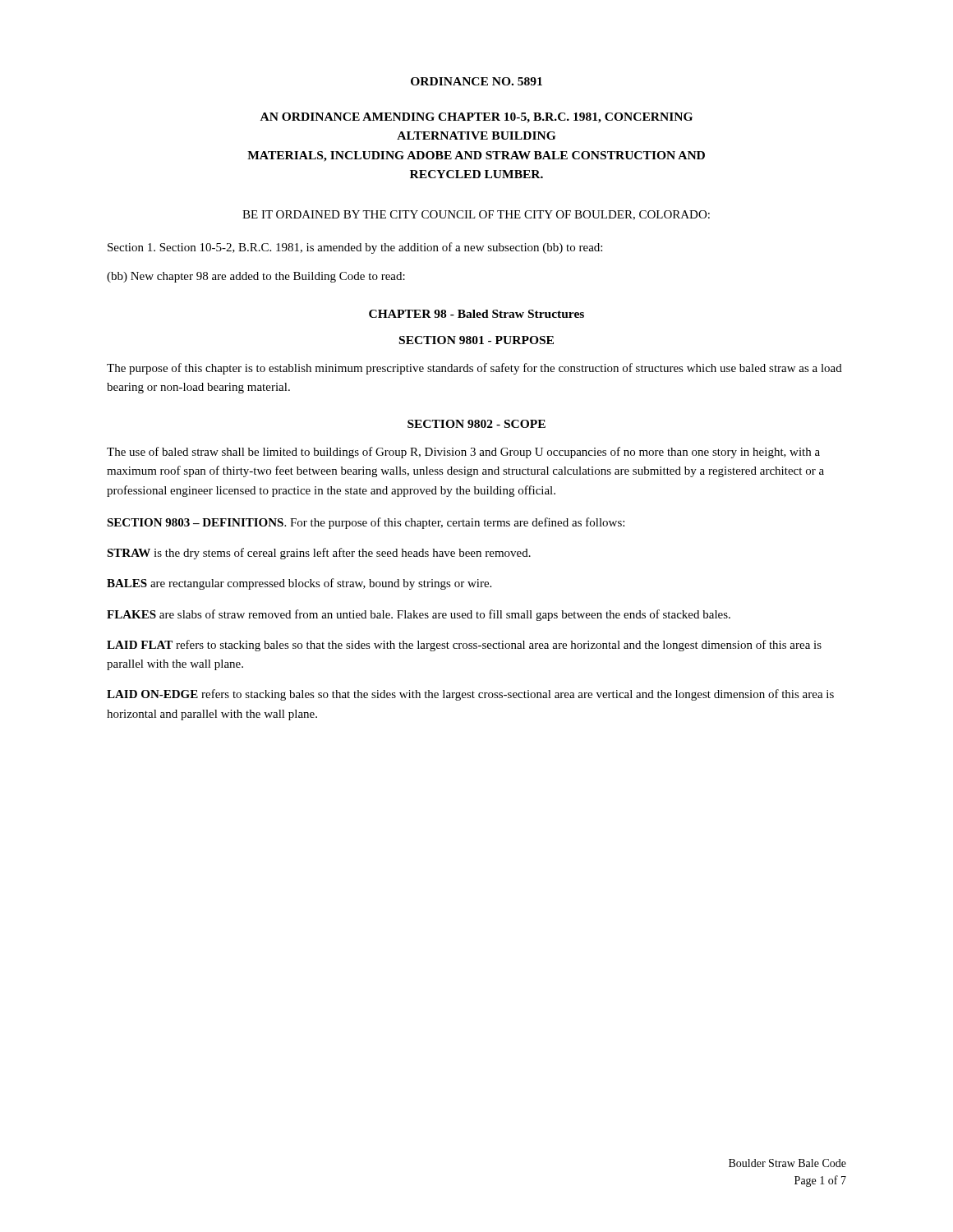The image size is (953, 1232).
Task: Click on the text starting "LAID ON-EDGE refers to stacking bales so"
Action: tap(470, 704)
